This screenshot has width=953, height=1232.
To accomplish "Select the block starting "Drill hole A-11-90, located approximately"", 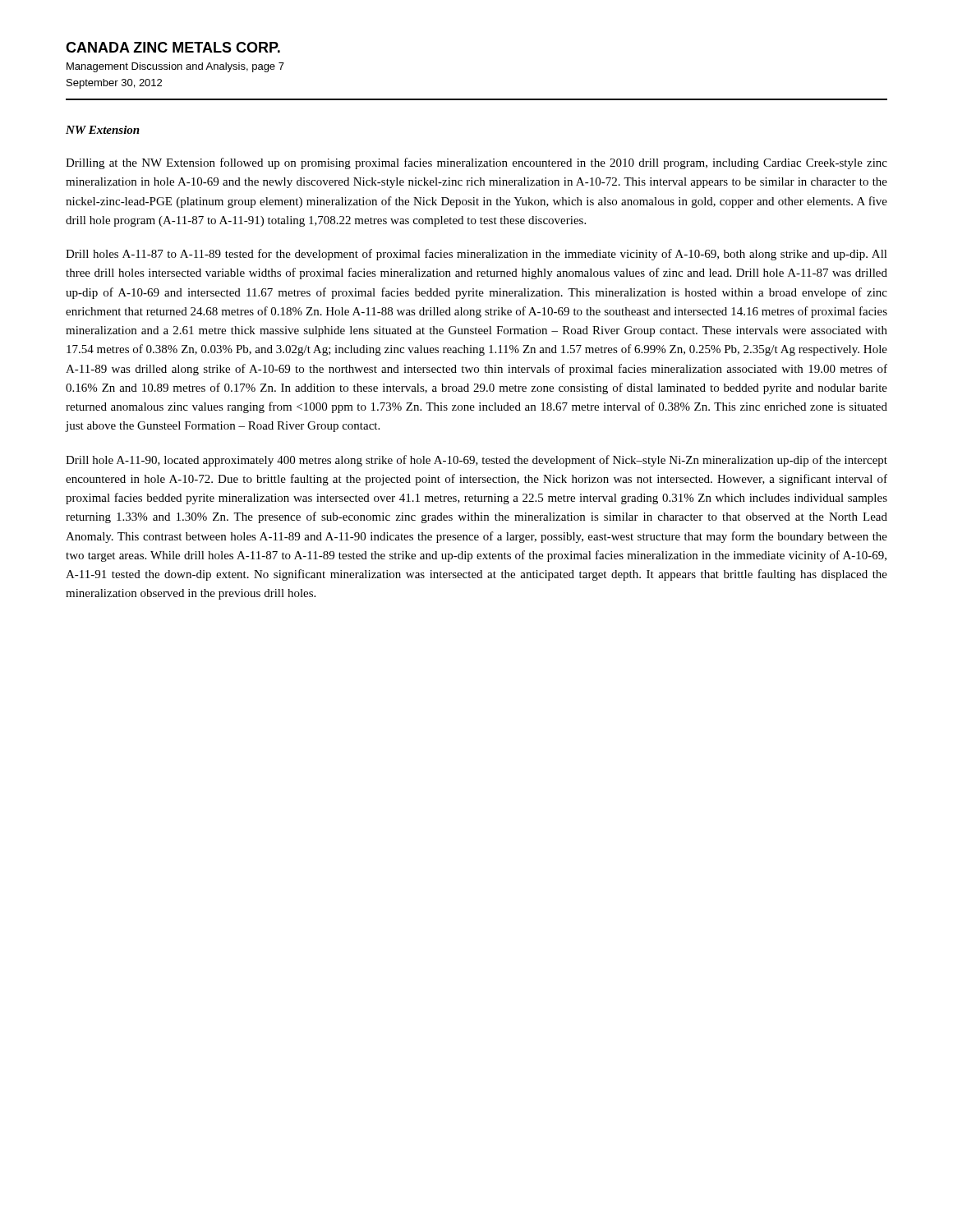I will (476, 527).
